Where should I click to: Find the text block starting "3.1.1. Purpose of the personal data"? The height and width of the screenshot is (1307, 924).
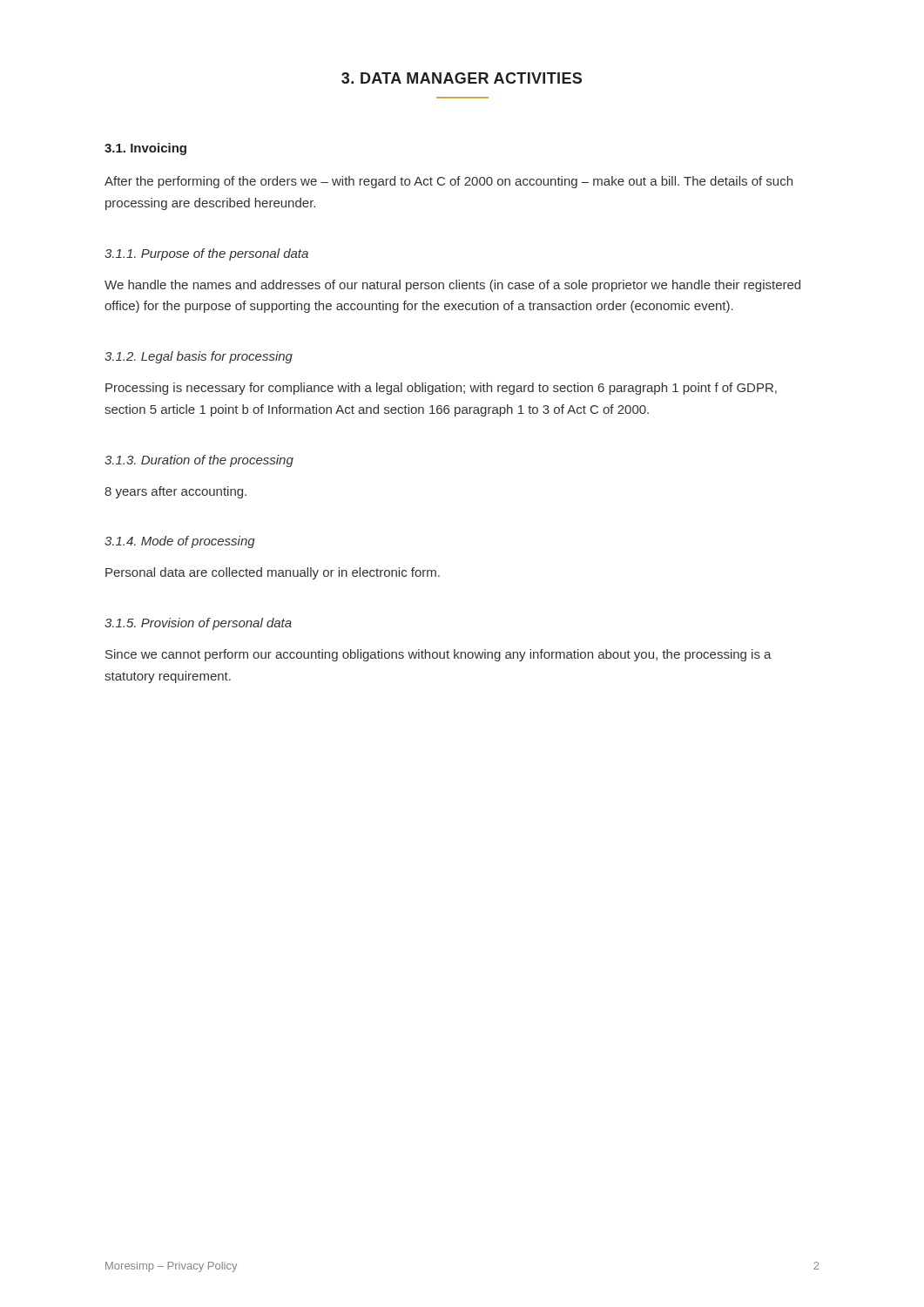click(207, 253)
